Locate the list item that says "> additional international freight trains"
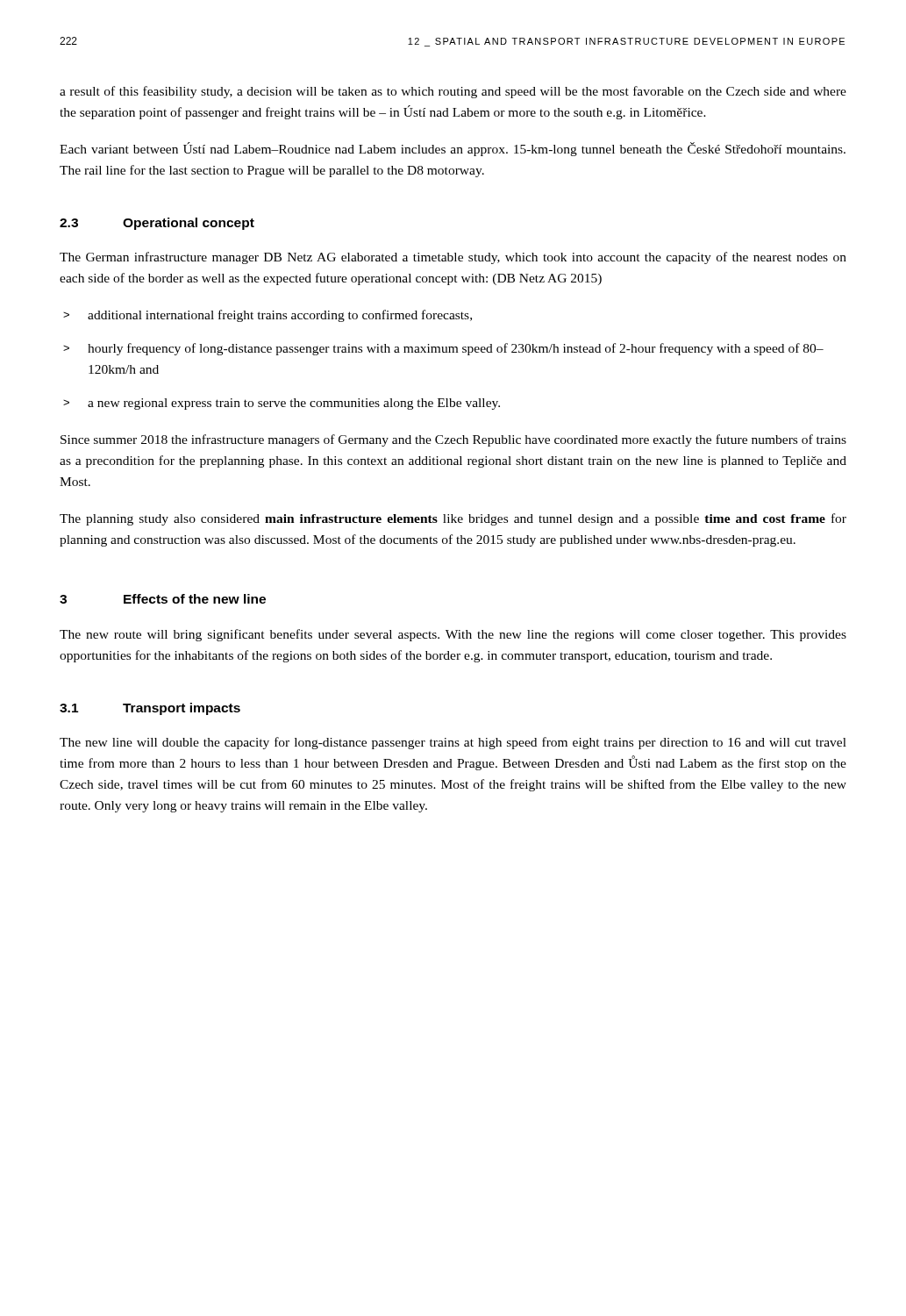The height and width of the screenshot is (1316, 906). coord(453,315)
